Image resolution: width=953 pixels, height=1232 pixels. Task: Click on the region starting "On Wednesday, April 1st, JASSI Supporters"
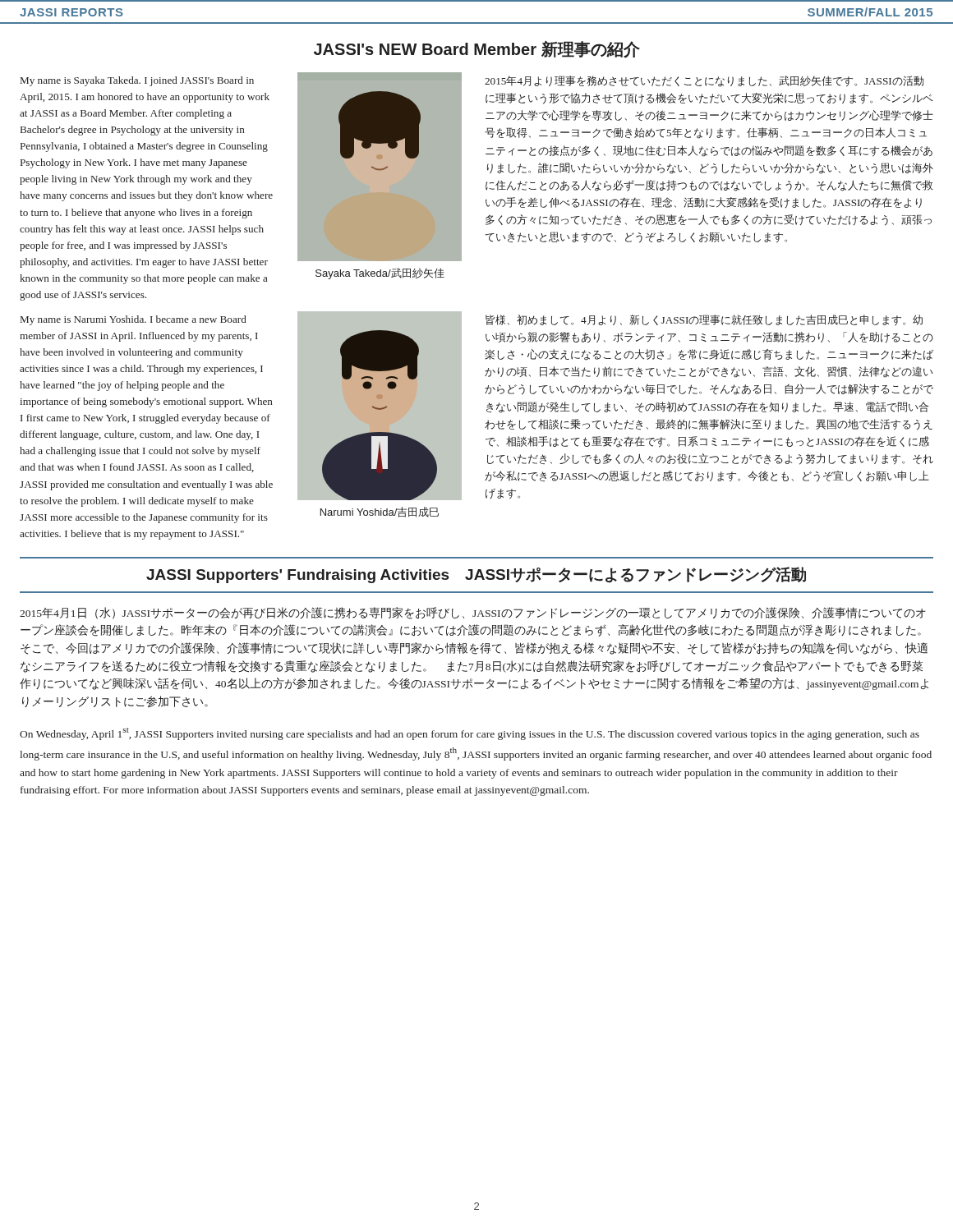pos(476,760)
